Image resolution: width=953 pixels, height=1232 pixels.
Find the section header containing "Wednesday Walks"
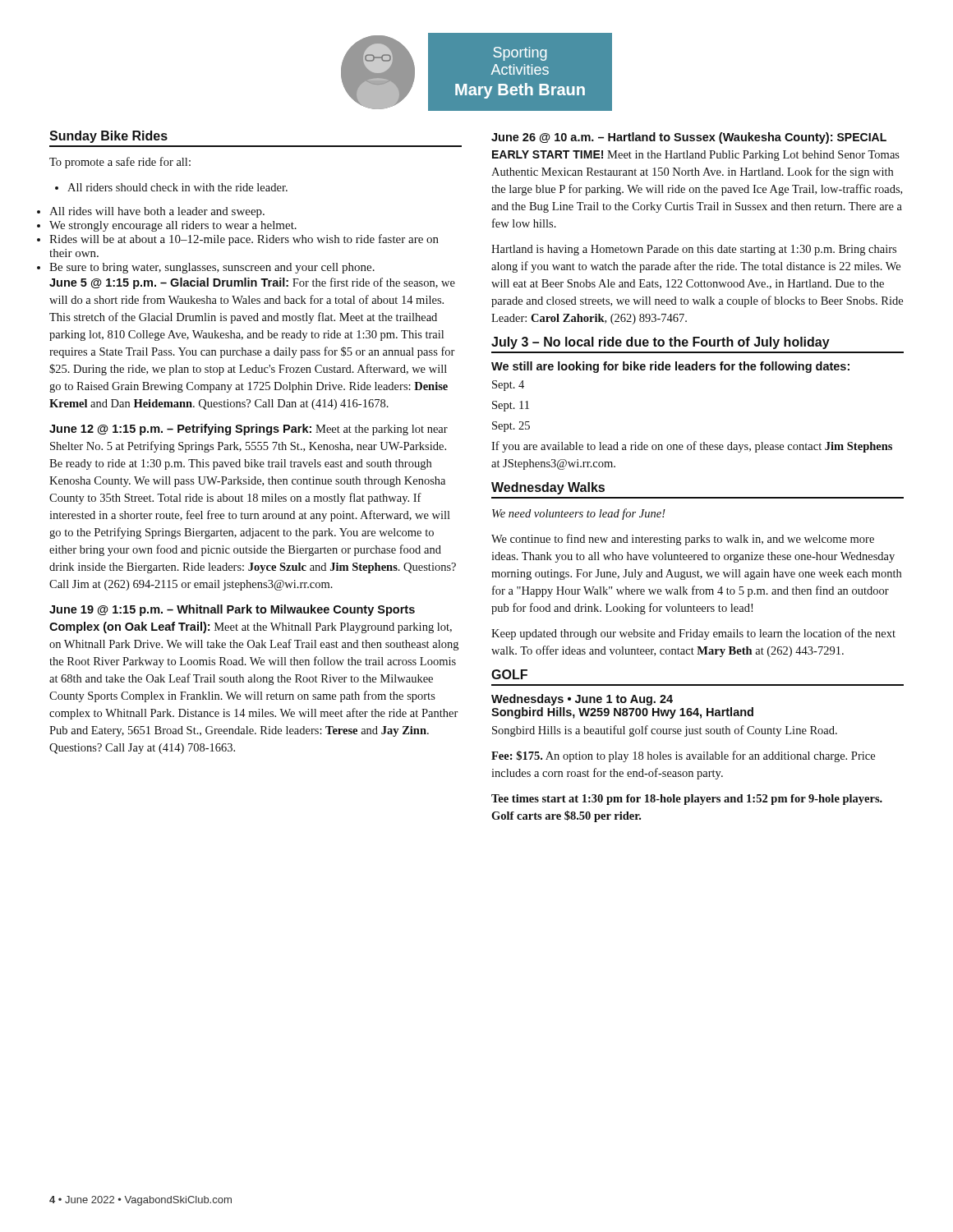698,490
